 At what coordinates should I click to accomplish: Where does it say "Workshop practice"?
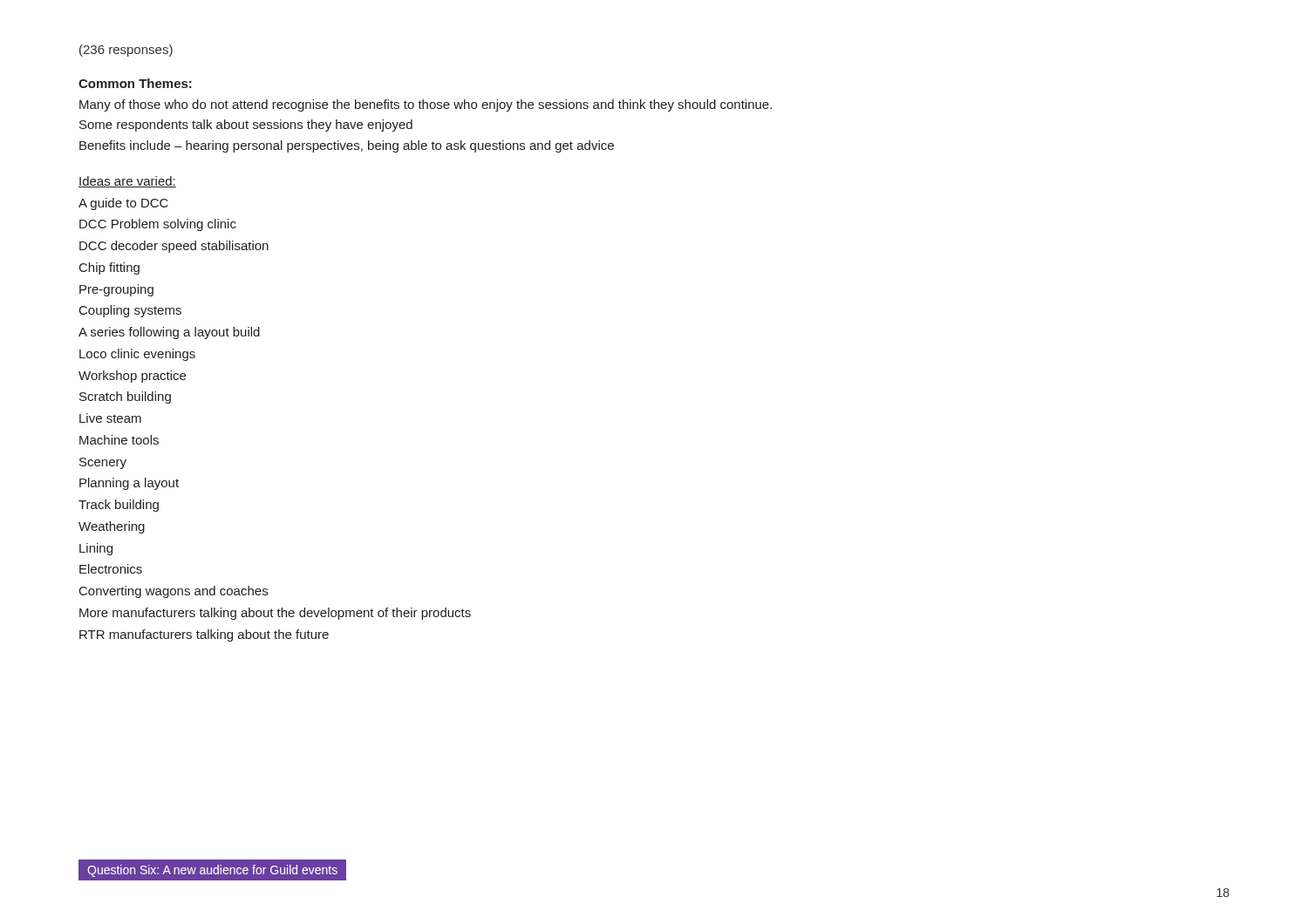click(x=133, y=375)
